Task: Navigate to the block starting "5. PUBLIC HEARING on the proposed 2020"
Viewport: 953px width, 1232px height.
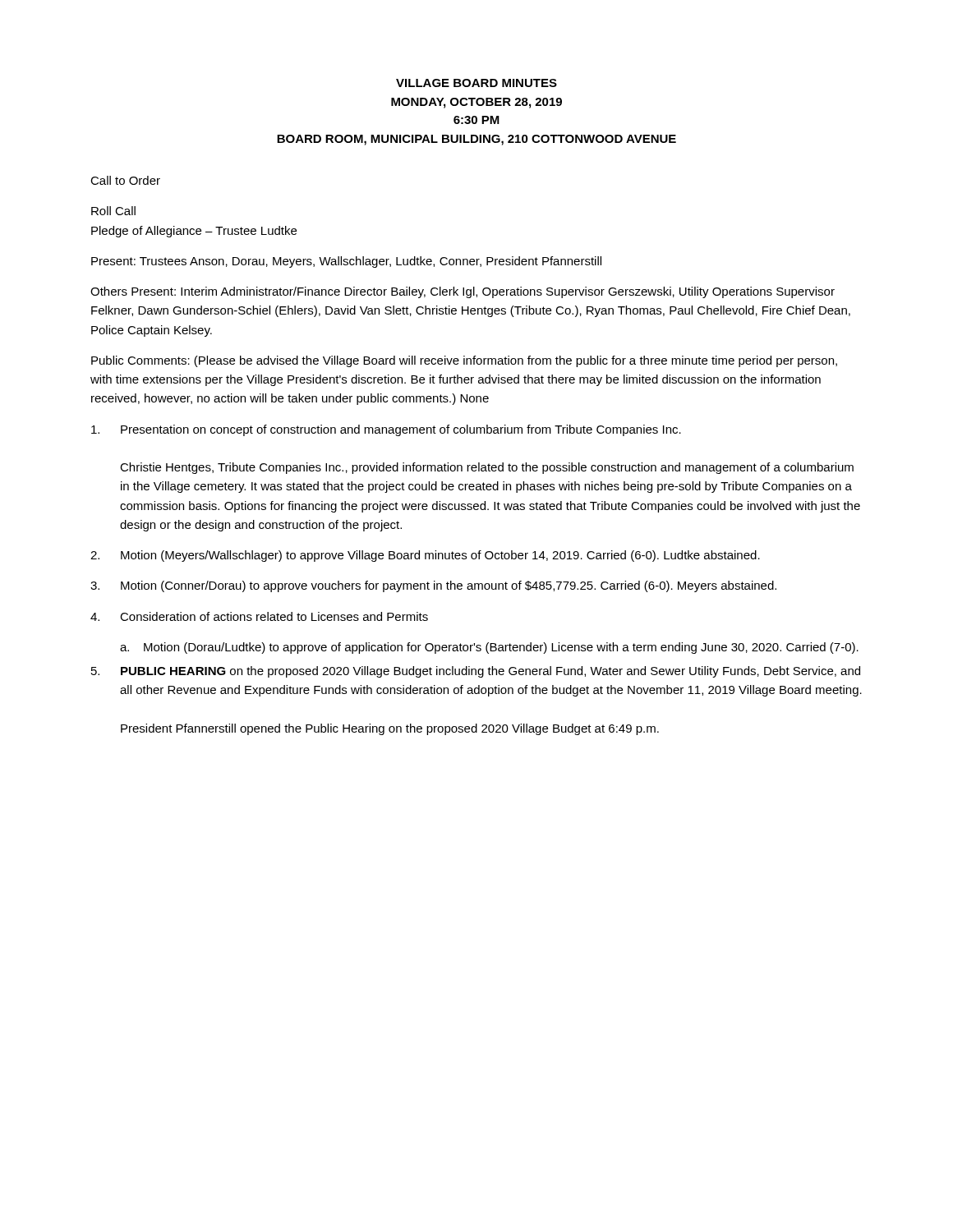Action: [476, 699]
